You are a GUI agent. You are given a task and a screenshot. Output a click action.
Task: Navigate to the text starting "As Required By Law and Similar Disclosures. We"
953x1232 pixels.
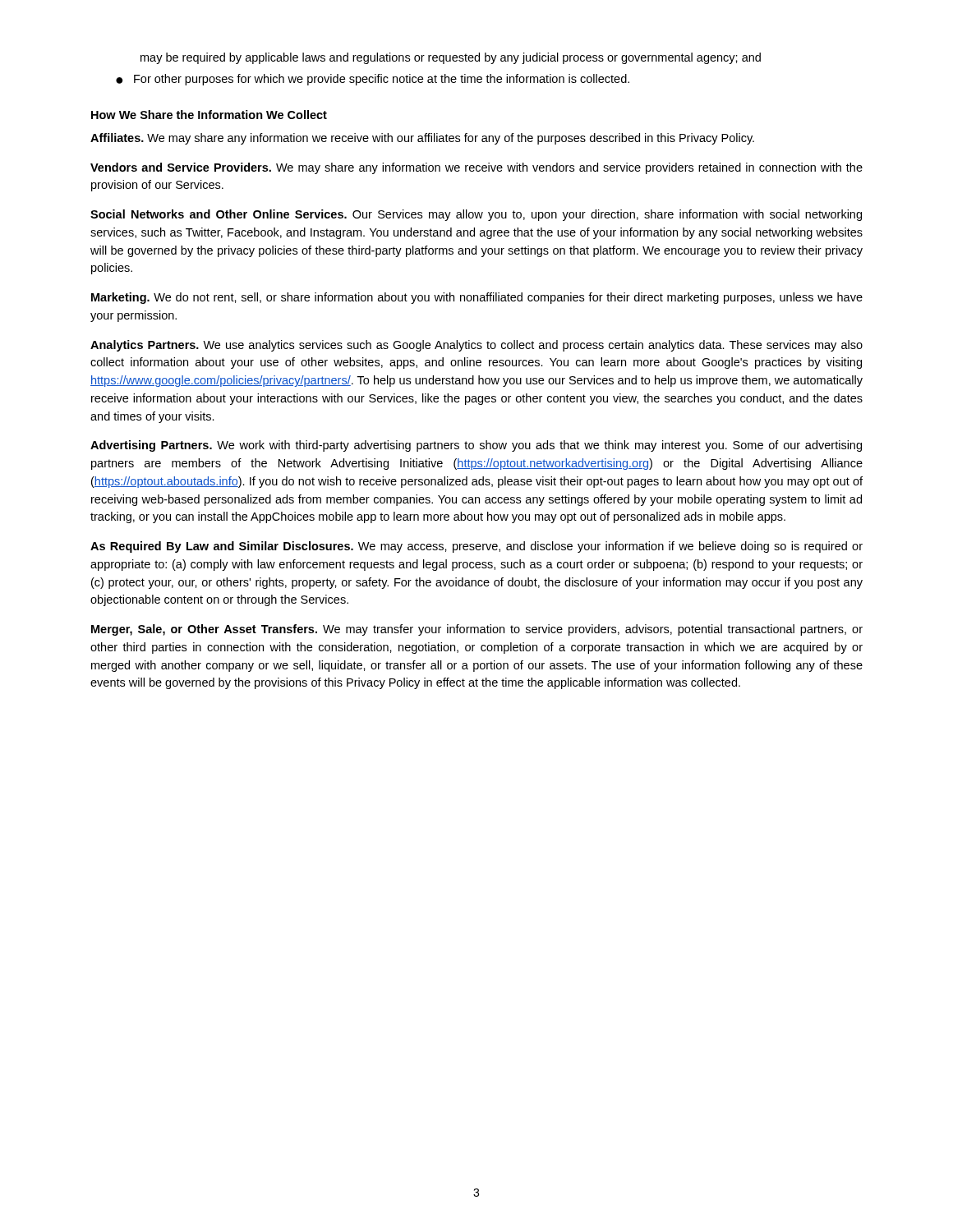click(476, 573)
